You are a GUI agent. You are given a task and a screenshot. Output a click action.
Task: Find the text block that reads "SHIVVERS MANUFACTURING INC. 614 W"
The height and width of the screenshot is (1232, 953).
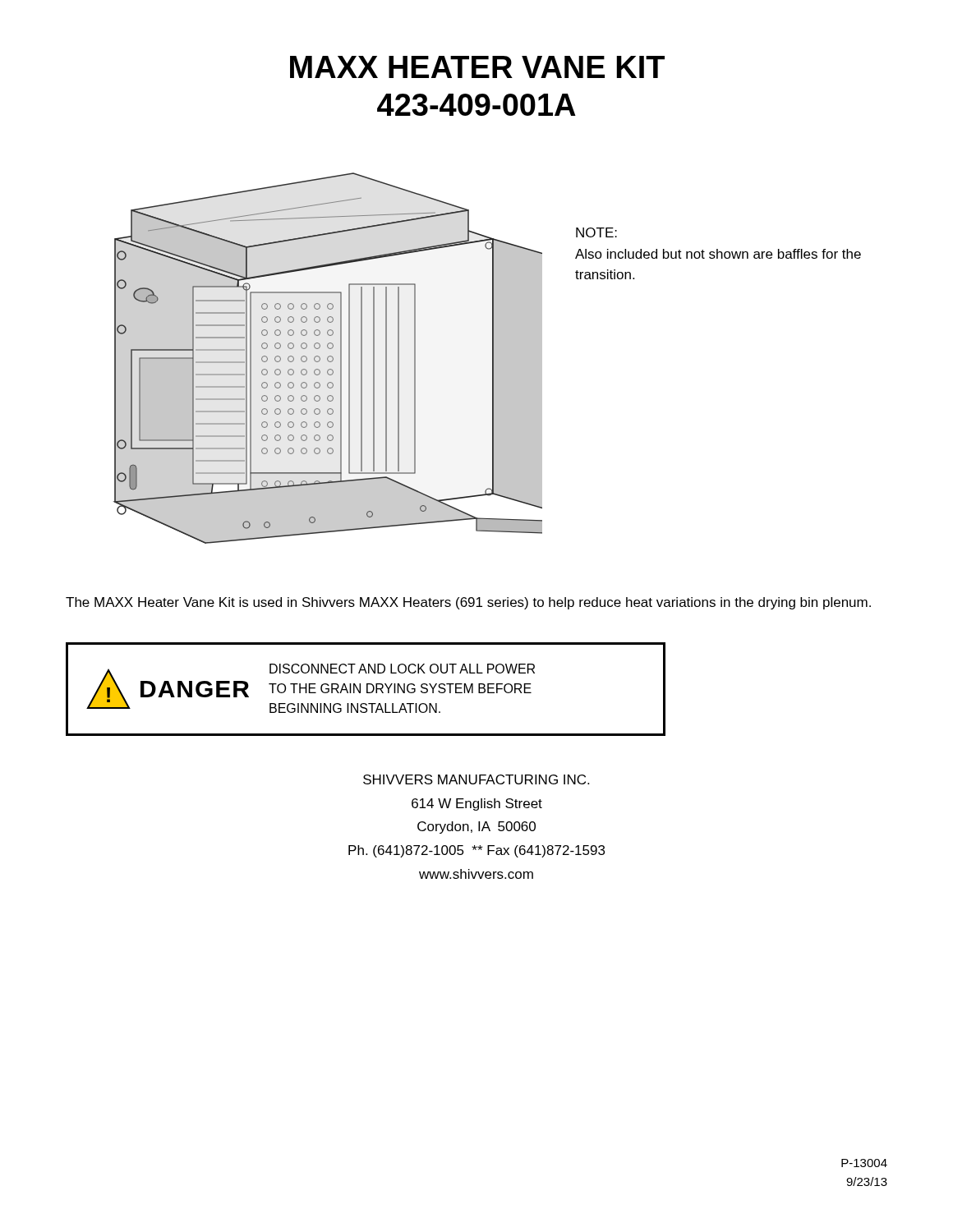coord(476,827)
